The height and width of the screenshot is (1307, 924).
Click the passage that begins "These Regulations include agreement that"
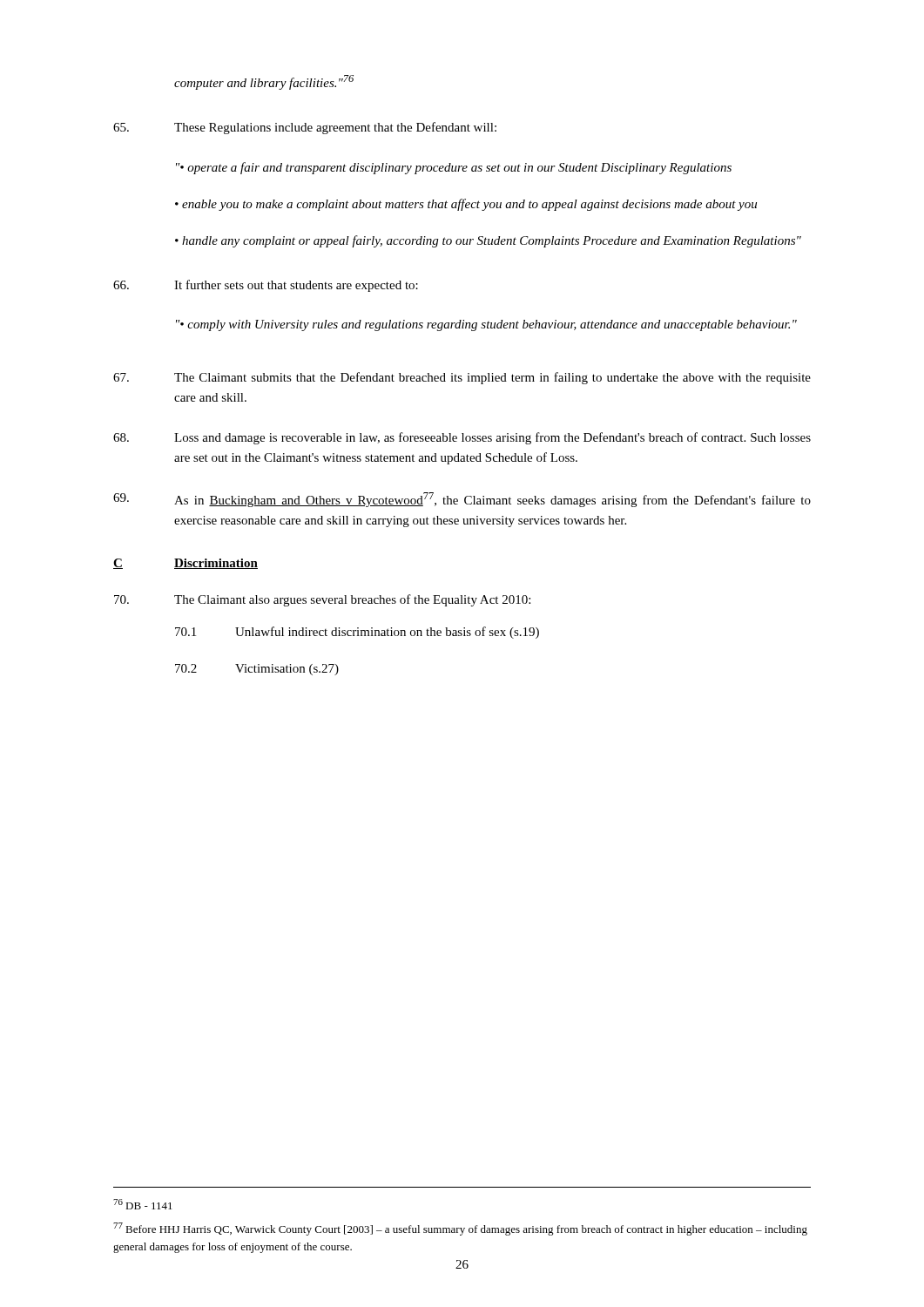coord(462,127)
